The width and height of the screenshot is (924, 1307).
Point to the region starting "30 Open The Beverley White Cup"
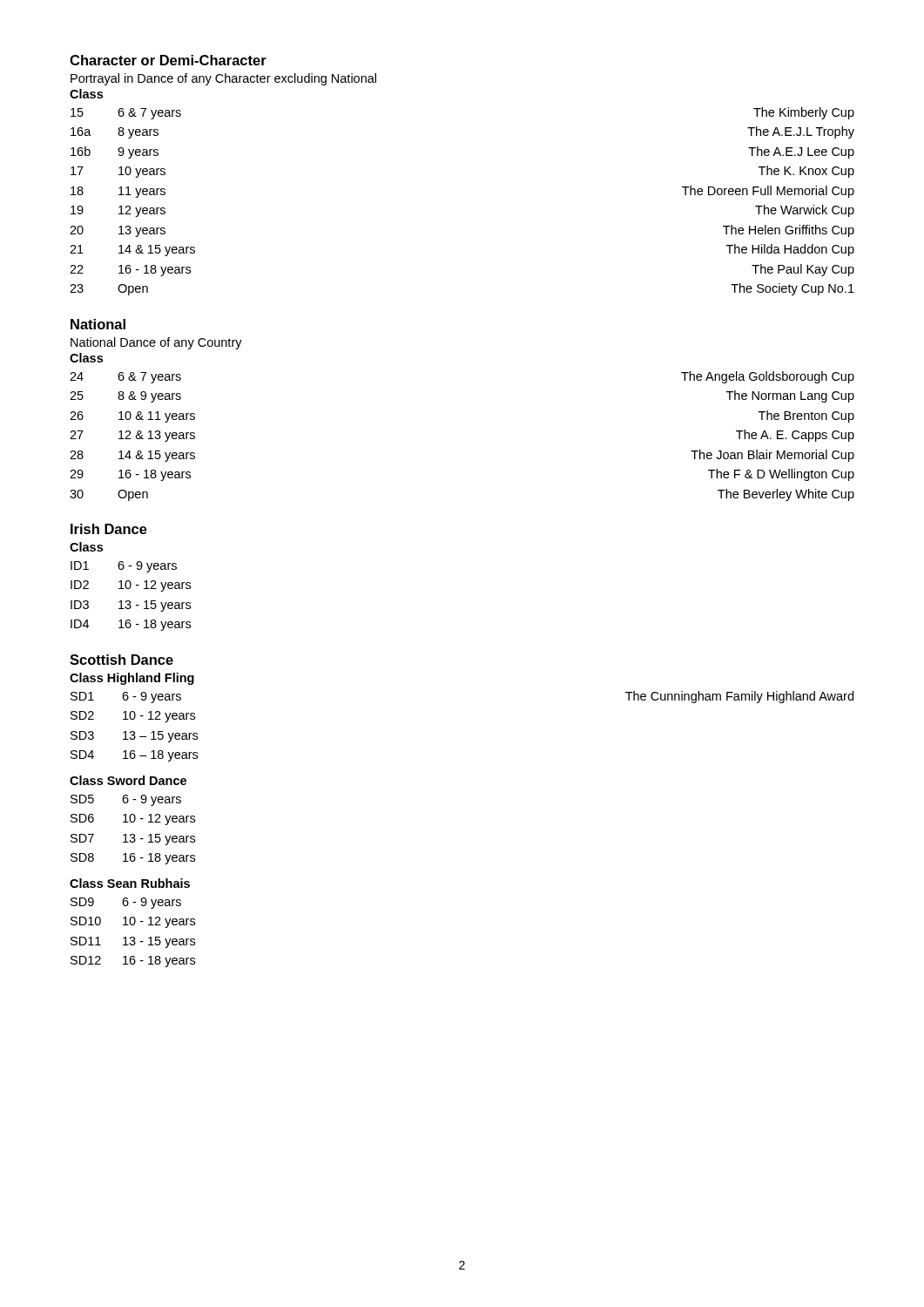(129, 494)
